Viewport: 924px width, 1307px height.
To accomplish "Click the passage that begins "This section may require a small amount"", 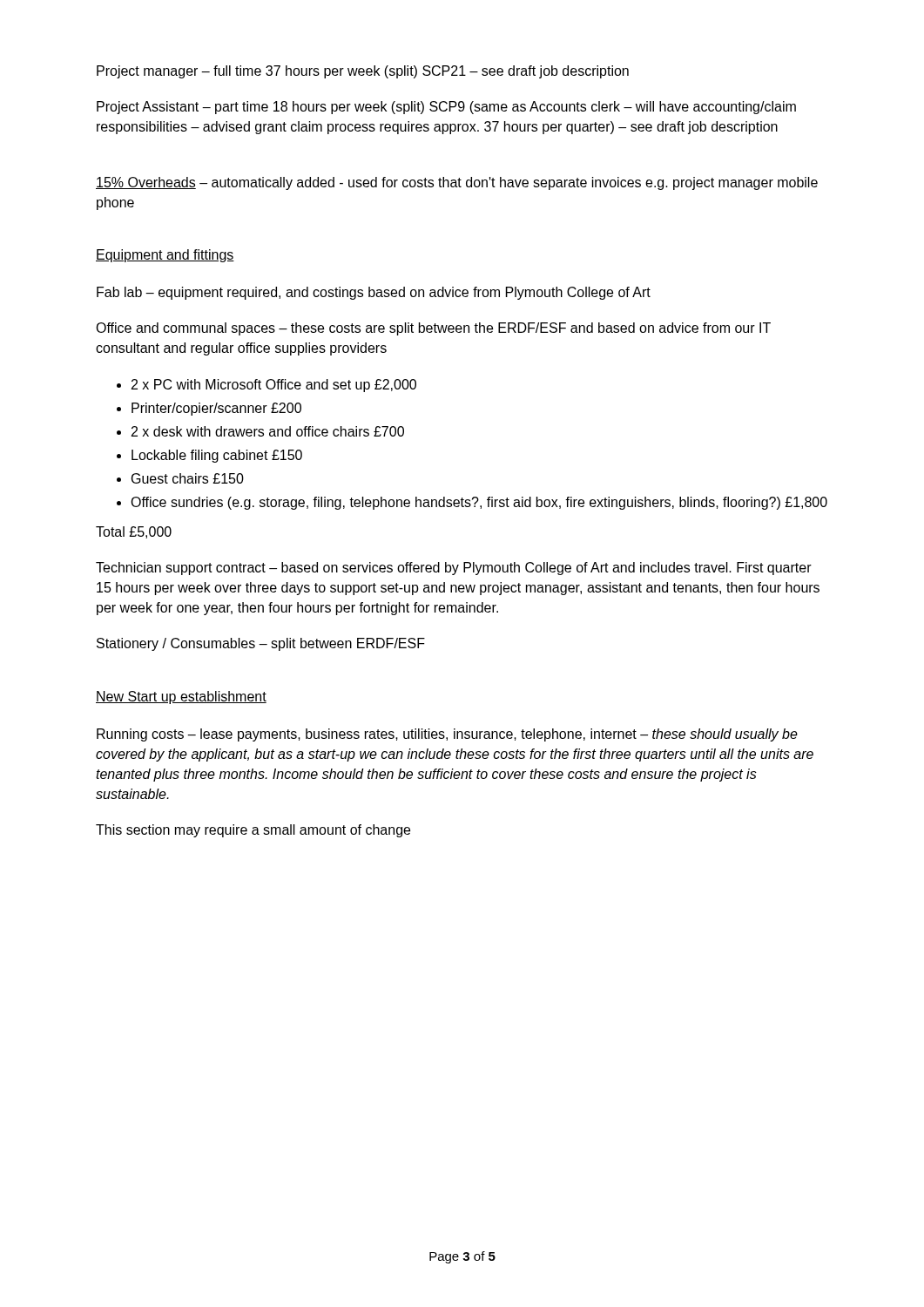I will click(x=253, y=830).
